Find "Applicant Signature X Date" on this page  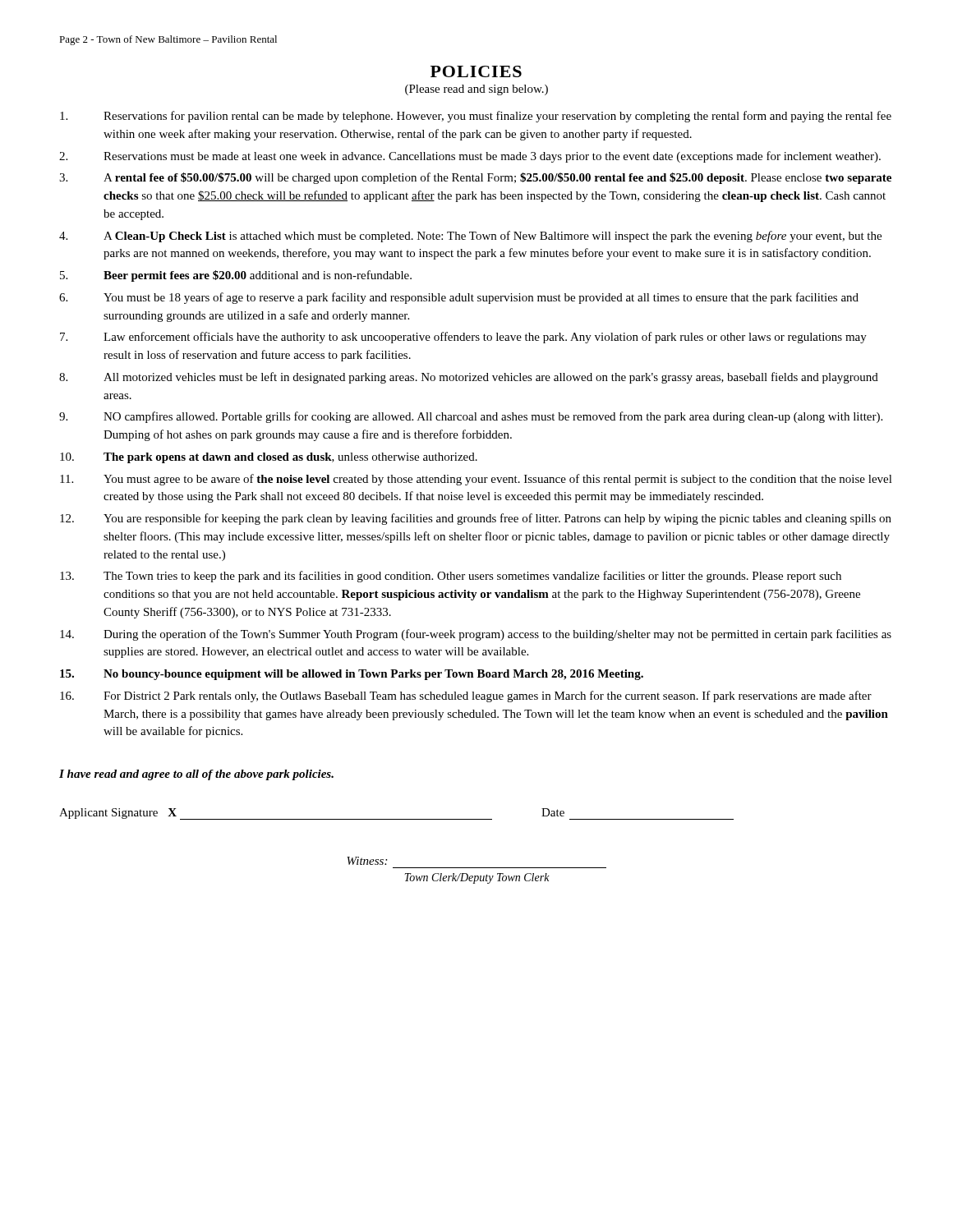(397, 812)
